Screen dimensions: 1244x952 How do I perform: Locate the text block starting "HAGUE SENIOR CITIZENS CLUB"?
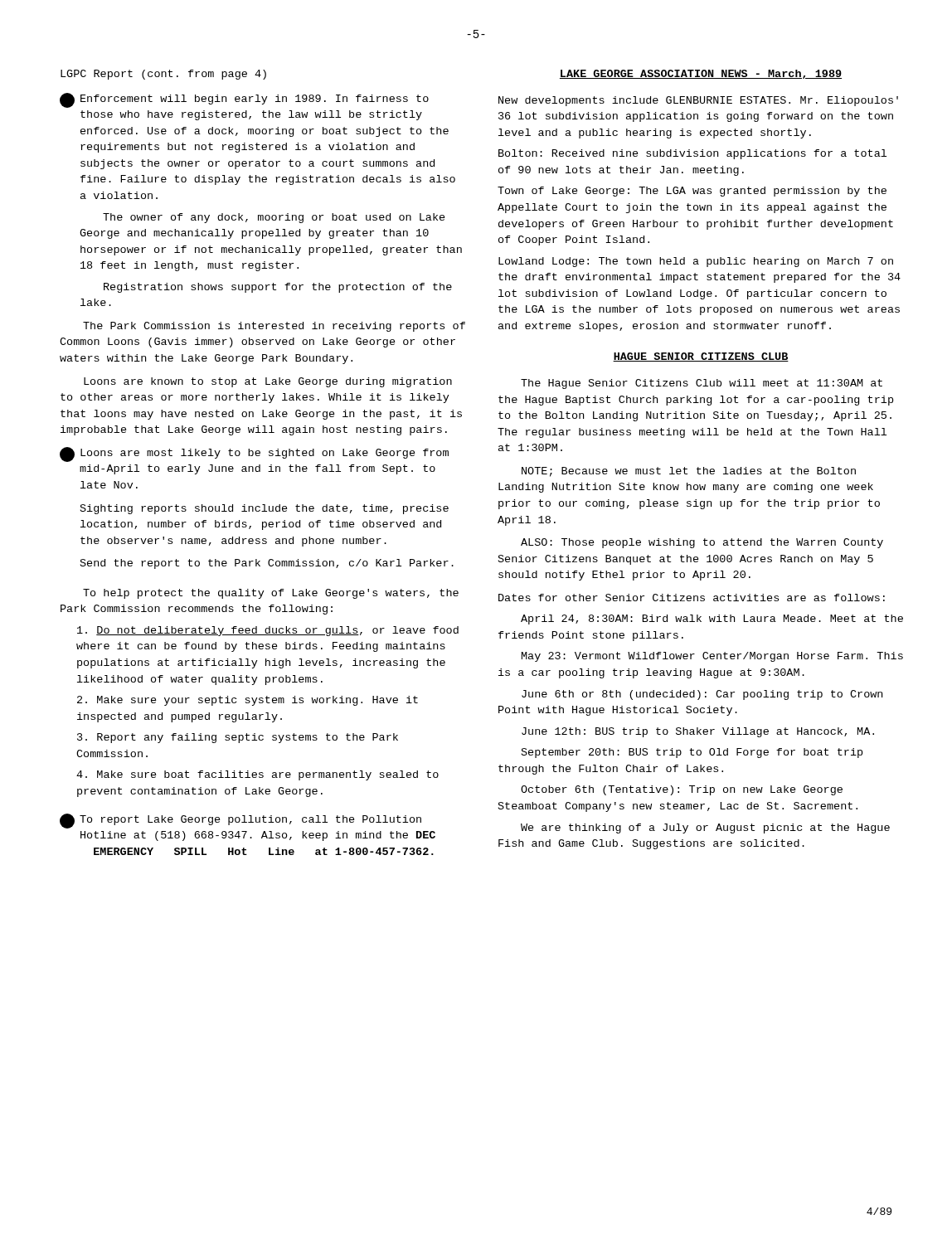[701, 357]
